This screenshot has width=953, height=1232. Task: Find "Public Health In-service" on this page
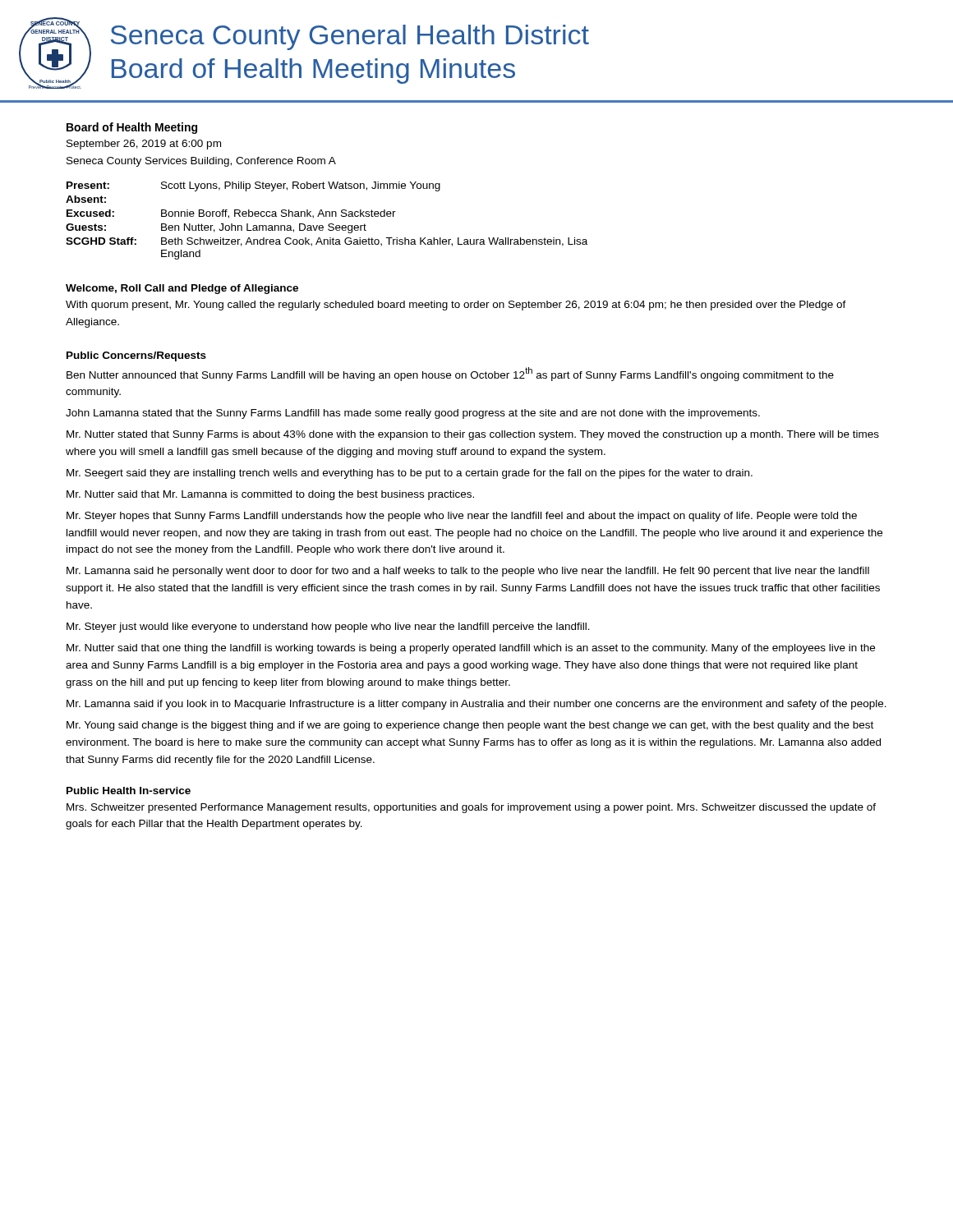click(x=128, y=790)
